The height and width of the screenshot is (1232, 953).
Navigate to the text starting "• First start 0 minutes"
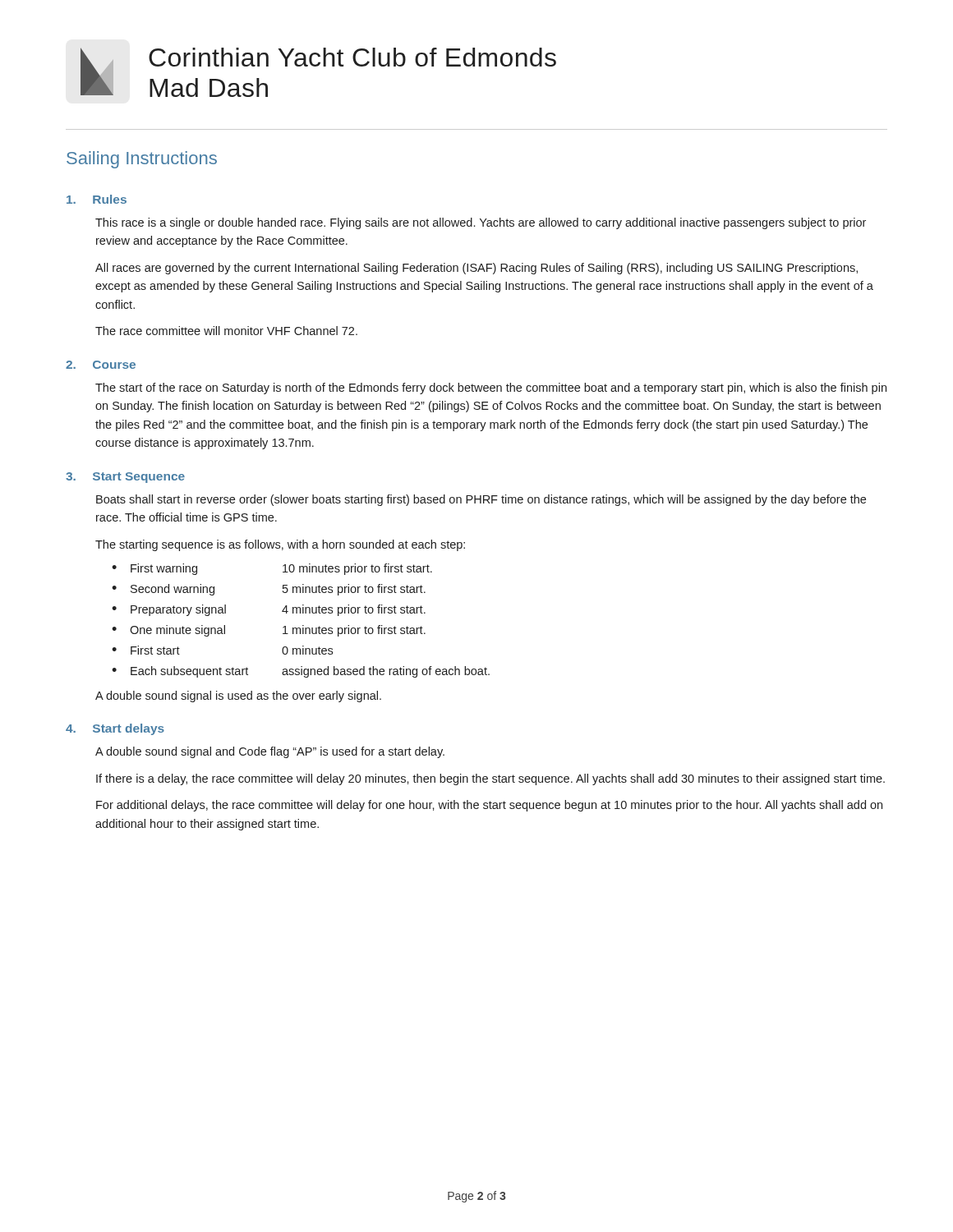pos(147,651)
